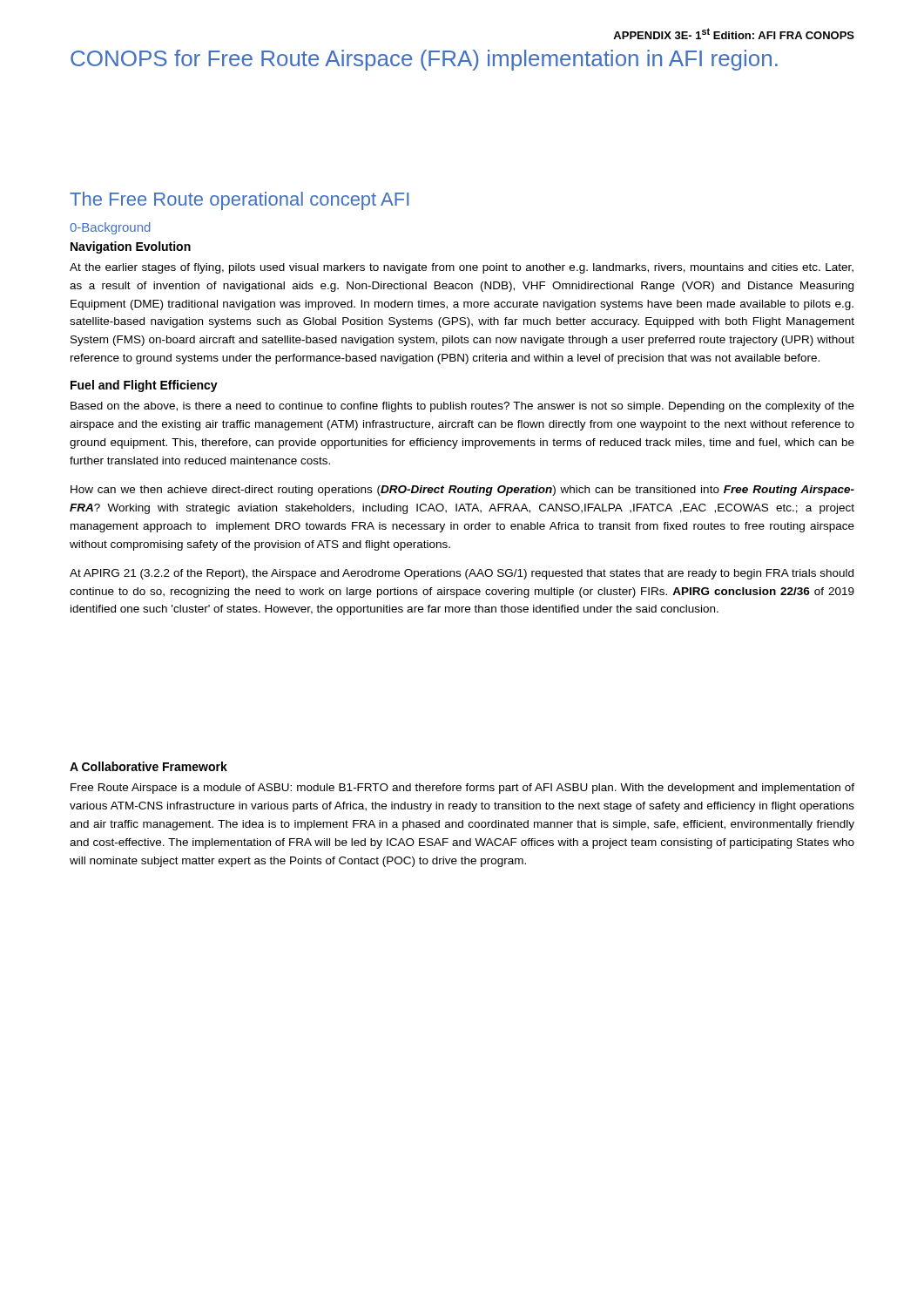Viewport: 924px width, 1307px height.
Task: Point to the text block starting "How can we then"
Action: point(462,517)
